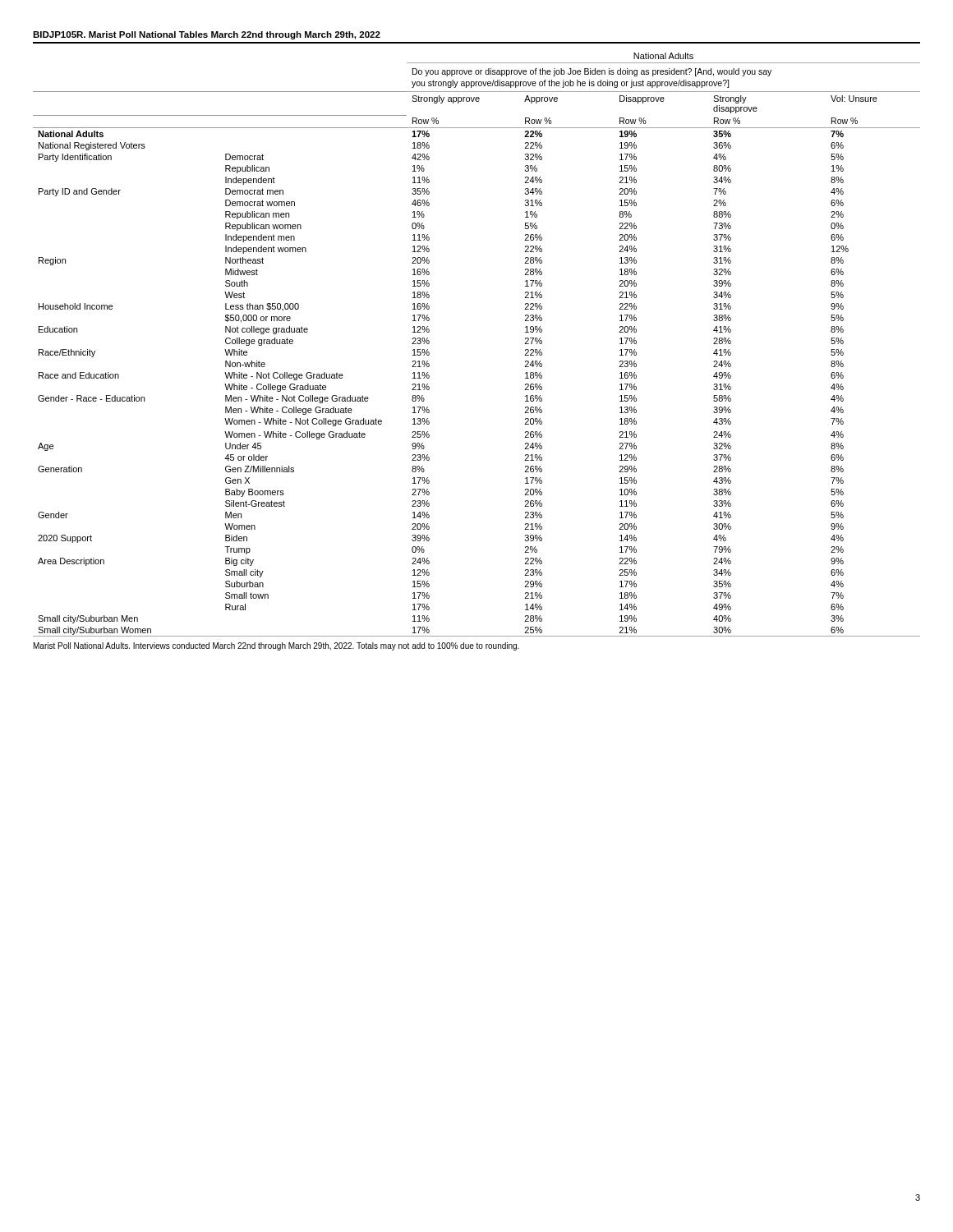Locate the footnote that says "Marist Poll National"
This screenshot has width=953, height=1232.
[x=276, y=646]
